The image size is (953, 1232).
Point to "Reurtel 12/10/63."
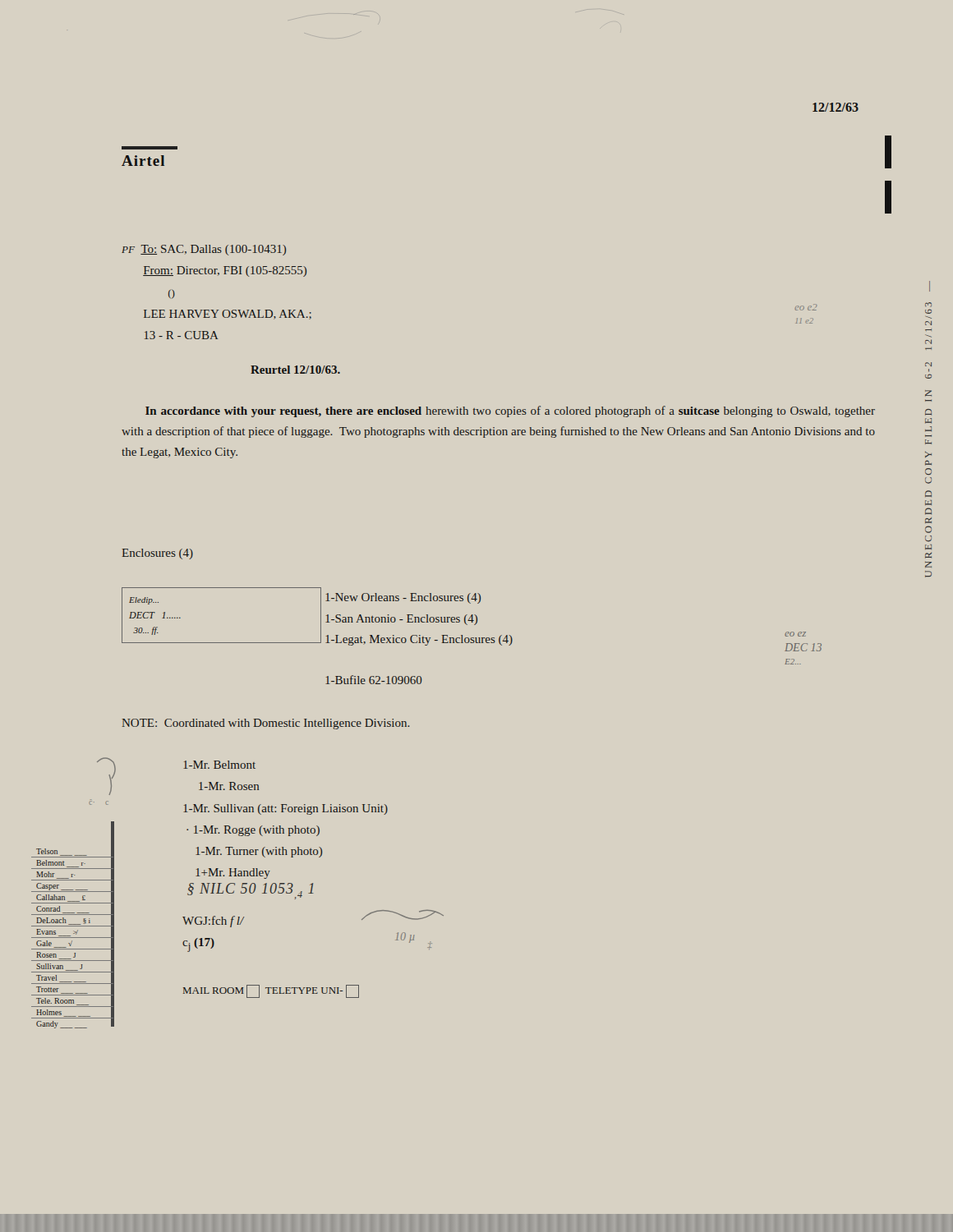pyautogui.click(x=295, y=370)
